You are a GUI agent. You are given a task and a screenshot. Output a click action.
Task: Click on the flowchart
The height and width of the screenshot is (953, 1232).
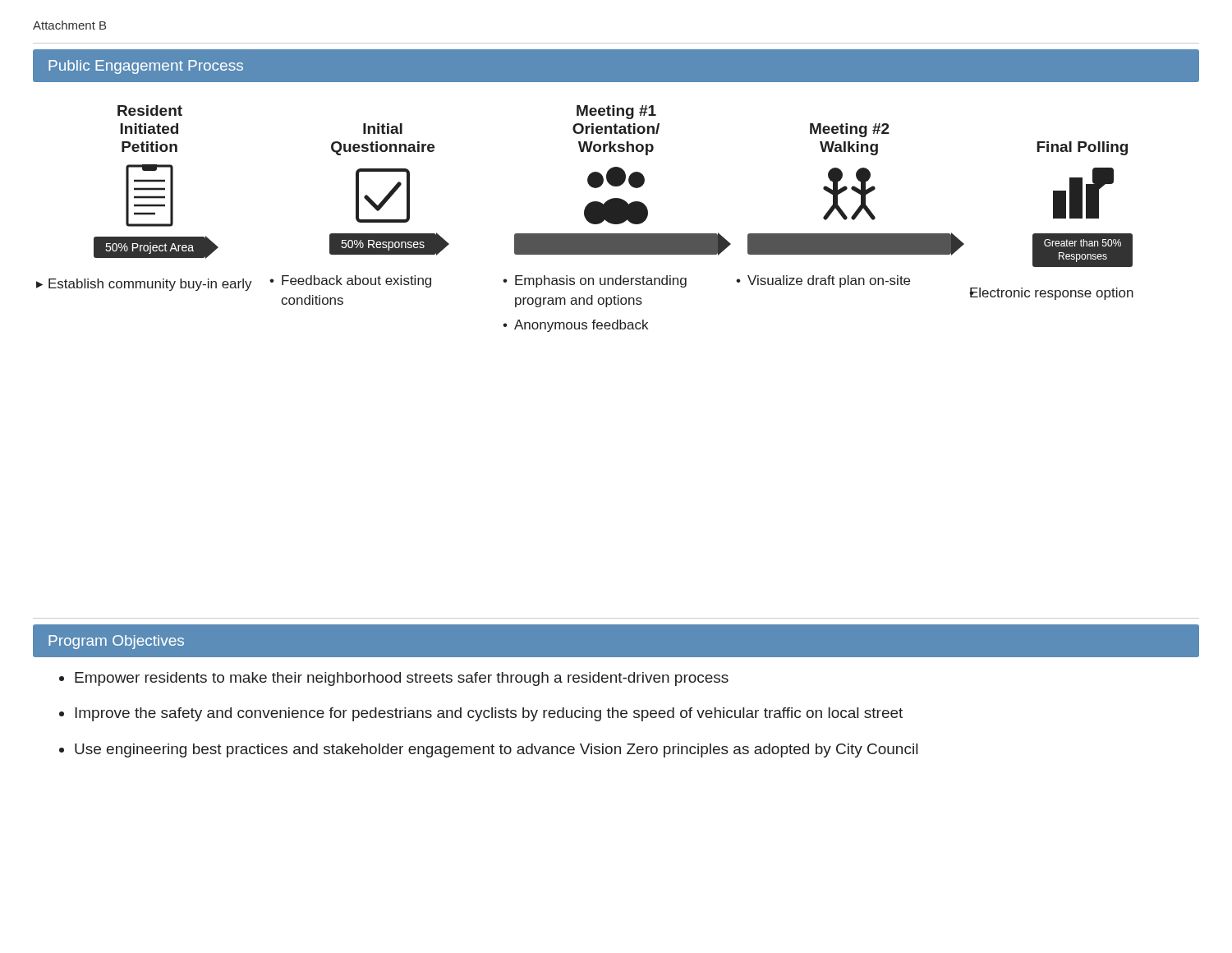pyautogui.click(x=616, y=345)
